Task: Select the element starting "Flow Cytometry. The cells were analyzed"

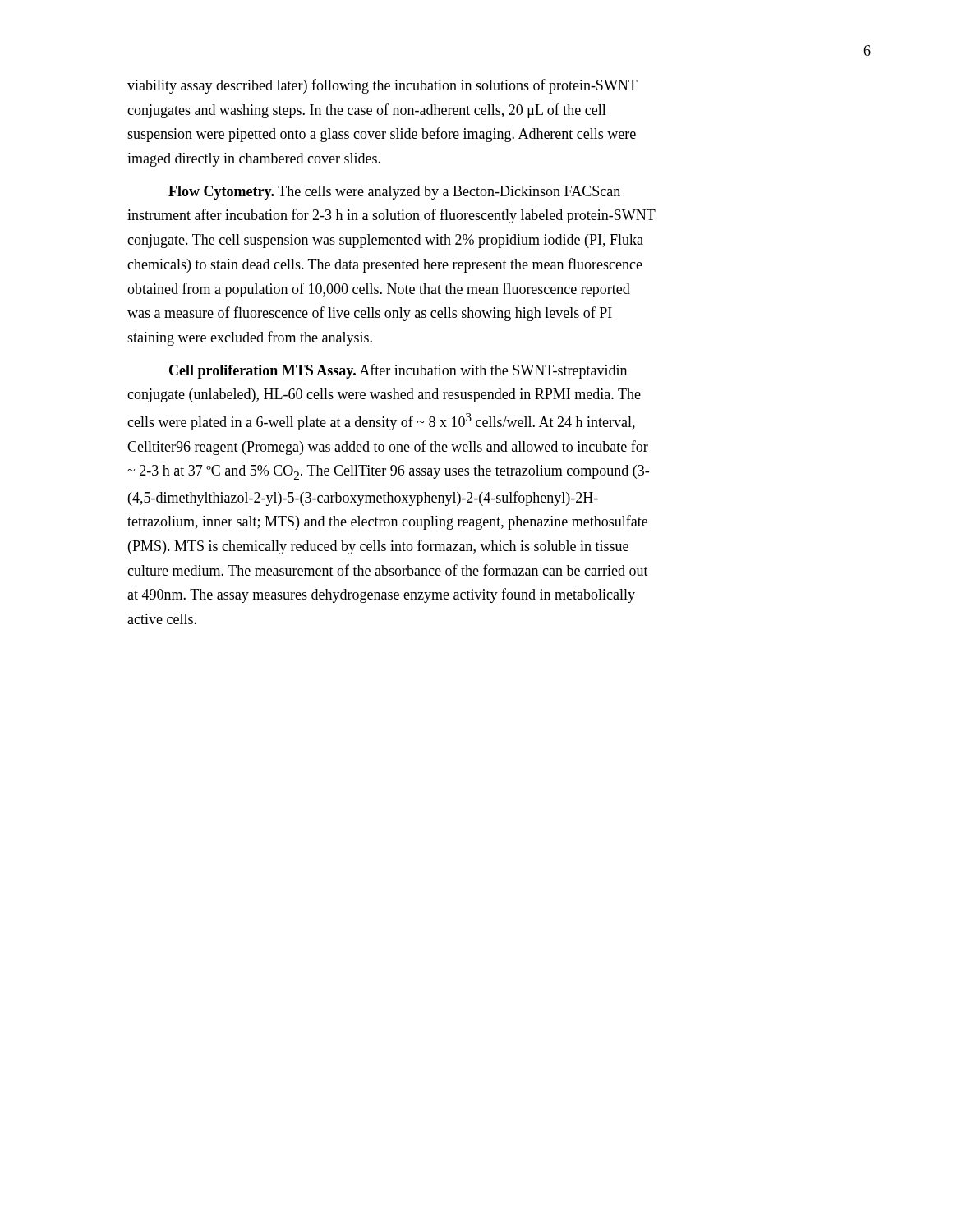Action: (x=491, y=265)
